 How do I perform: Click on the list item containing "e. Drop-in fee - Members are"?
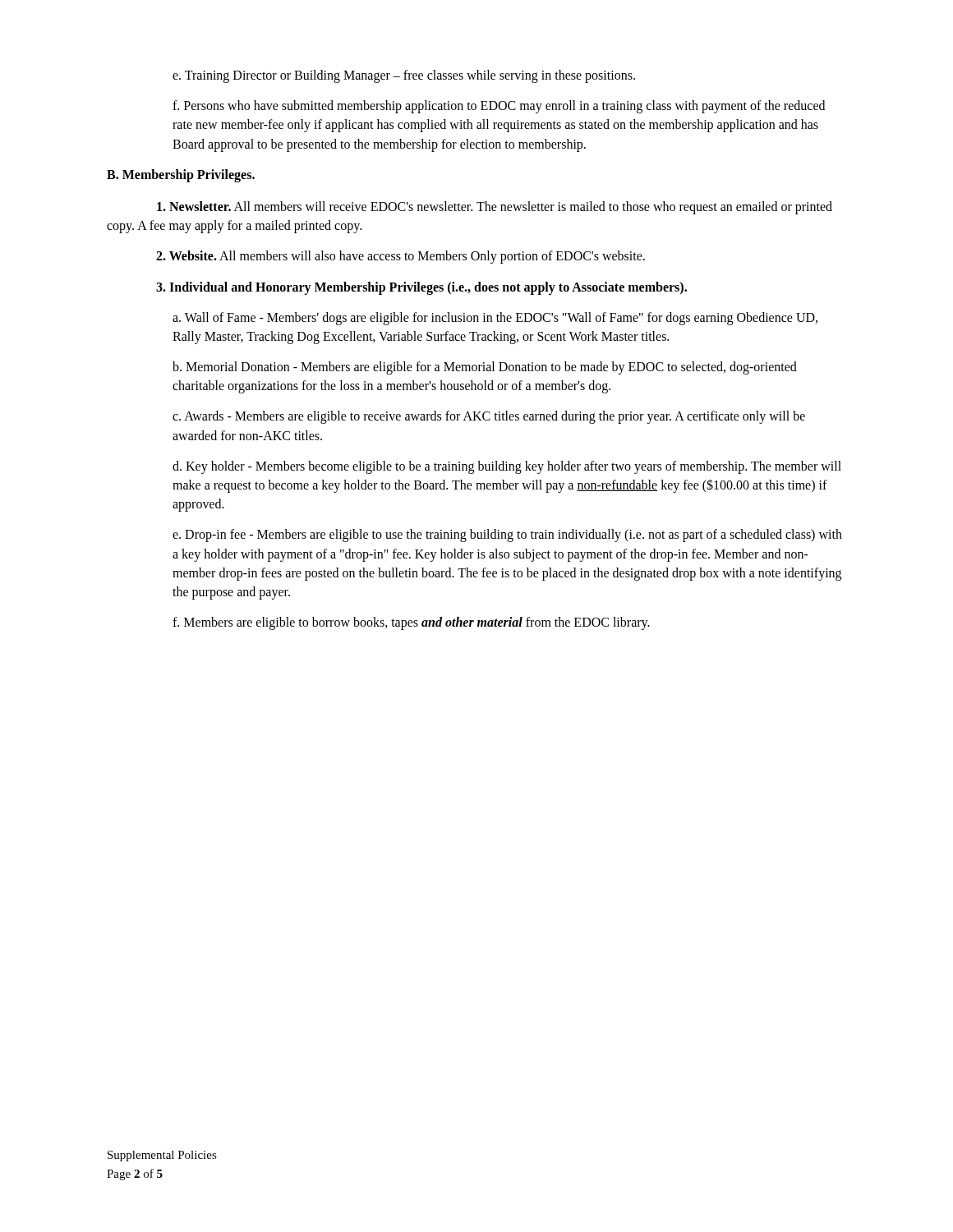pos(509,563)
